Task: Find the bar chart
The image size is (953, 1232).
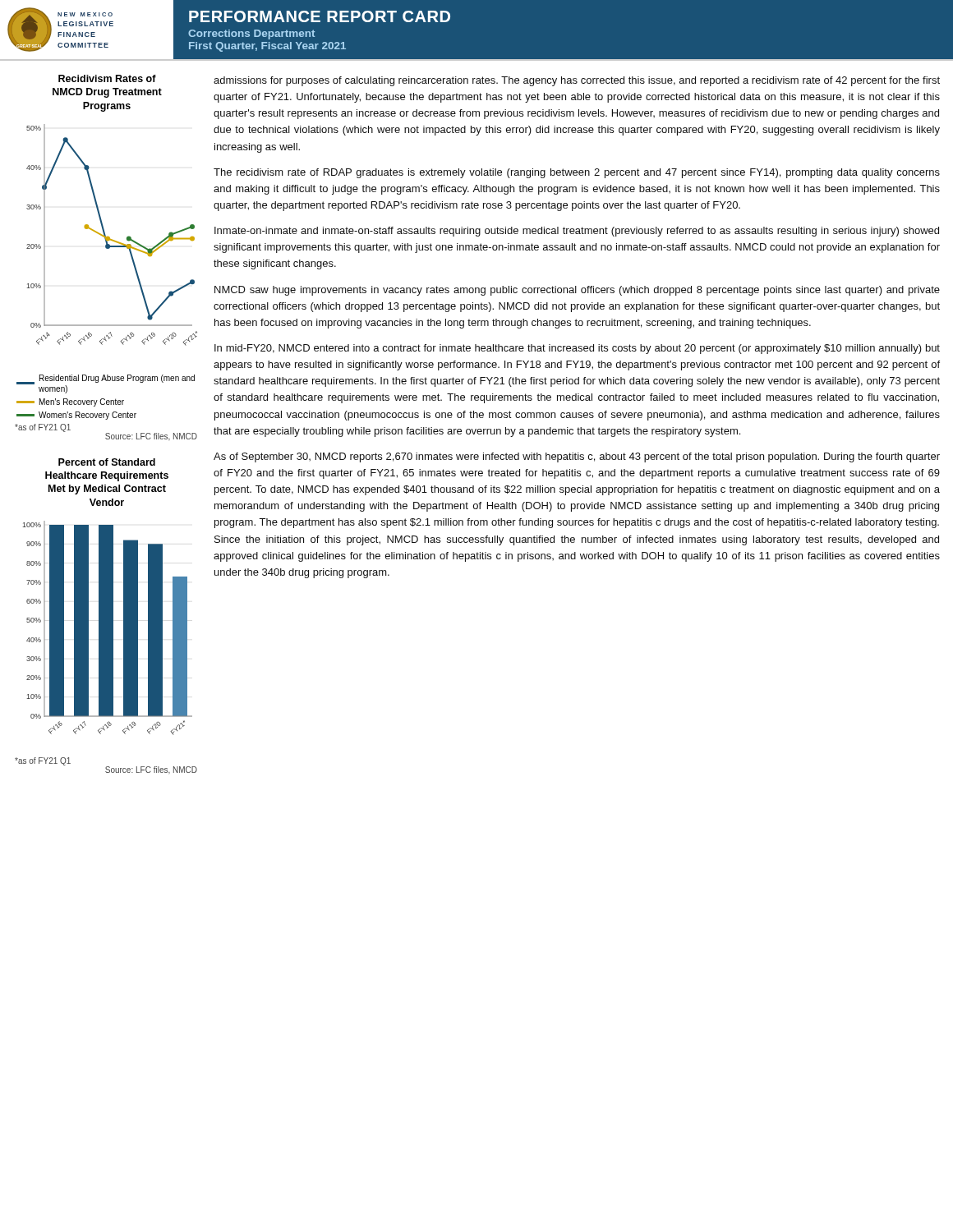Action: click(107, 615)
